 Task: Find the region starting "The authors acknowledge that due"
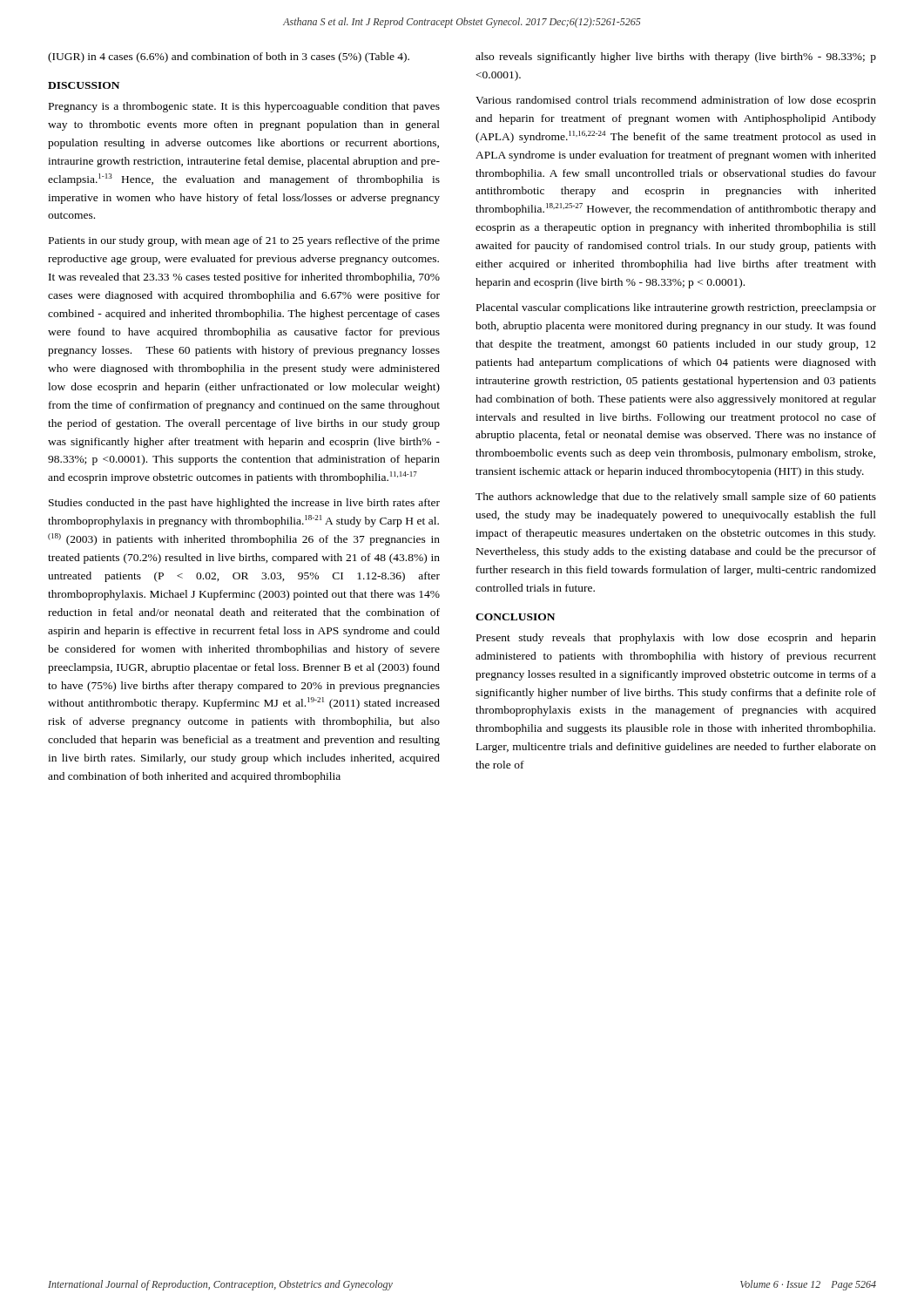point(676,543)
